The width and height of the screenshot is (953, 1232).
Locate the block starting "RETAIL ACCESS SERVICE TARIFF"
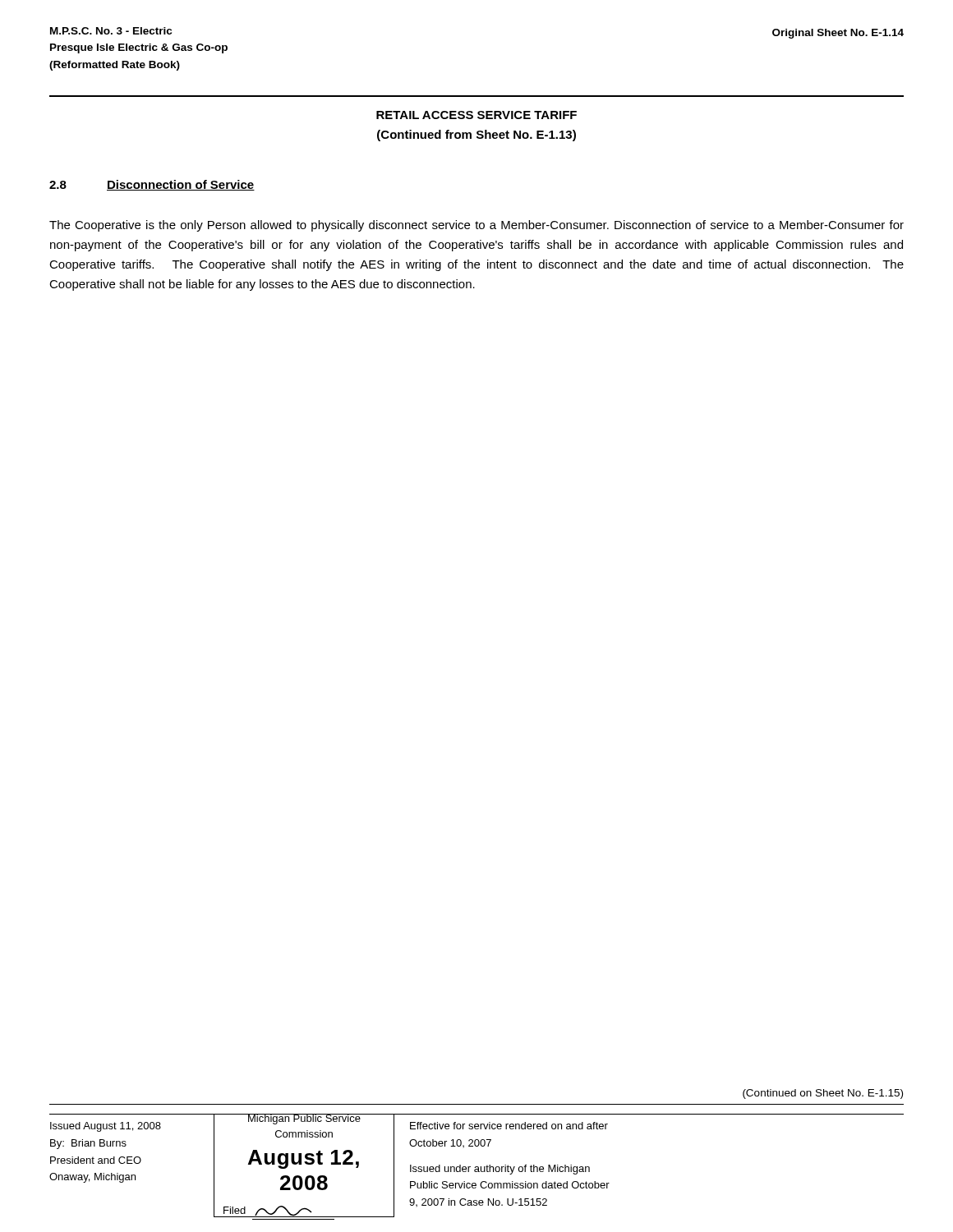tap(476, 125)
